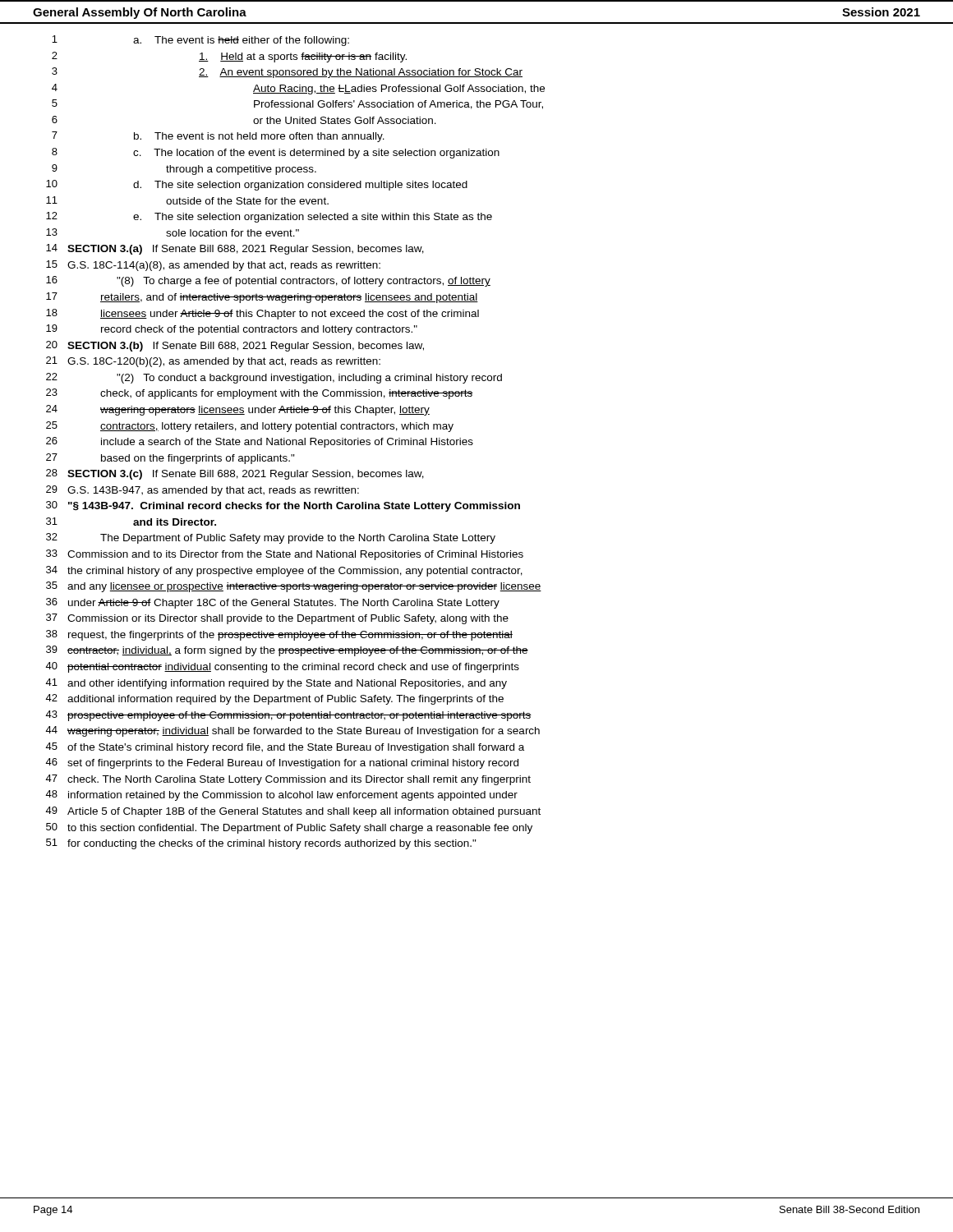Find the block starting "9 through a competitive process."
Image resolution: width=953 pixels, height=1232 pixels.
(184, 170)
